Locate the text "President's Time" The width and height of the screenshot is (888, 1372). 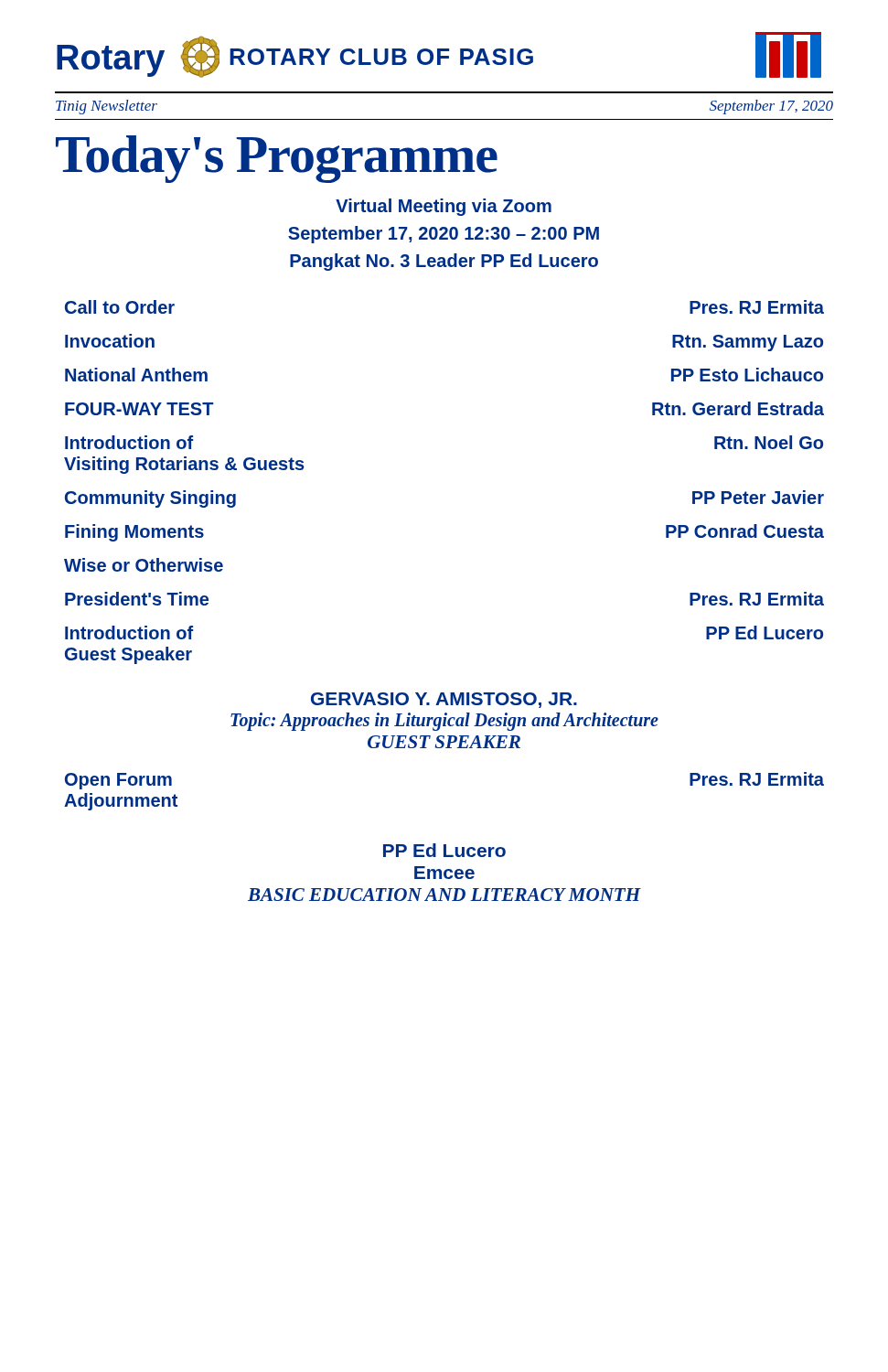point(137,599)
